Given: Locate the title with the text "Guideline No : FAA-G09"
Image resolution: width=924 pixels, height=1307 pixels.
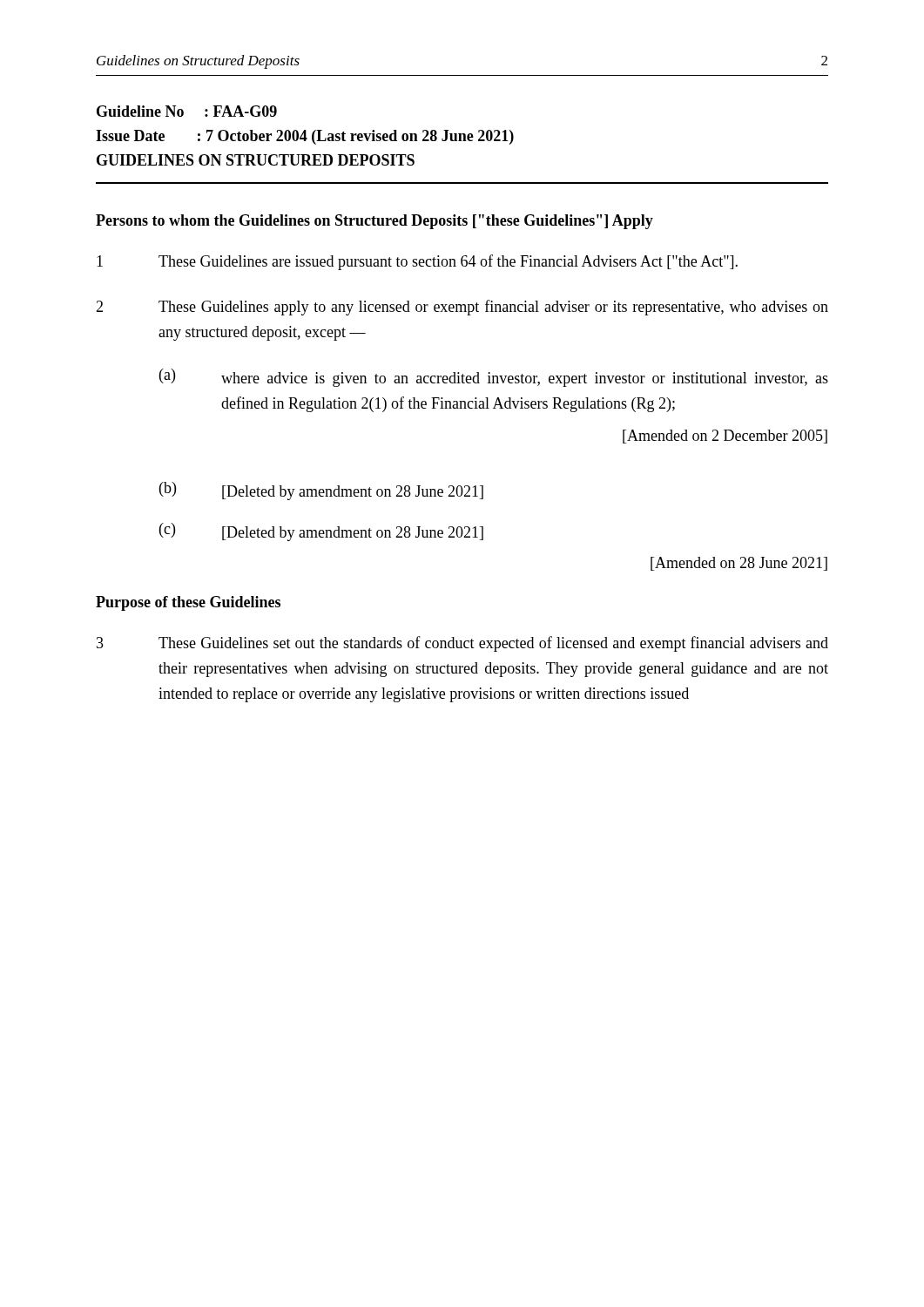Looking at the screenshot, I should coord(462,137).
